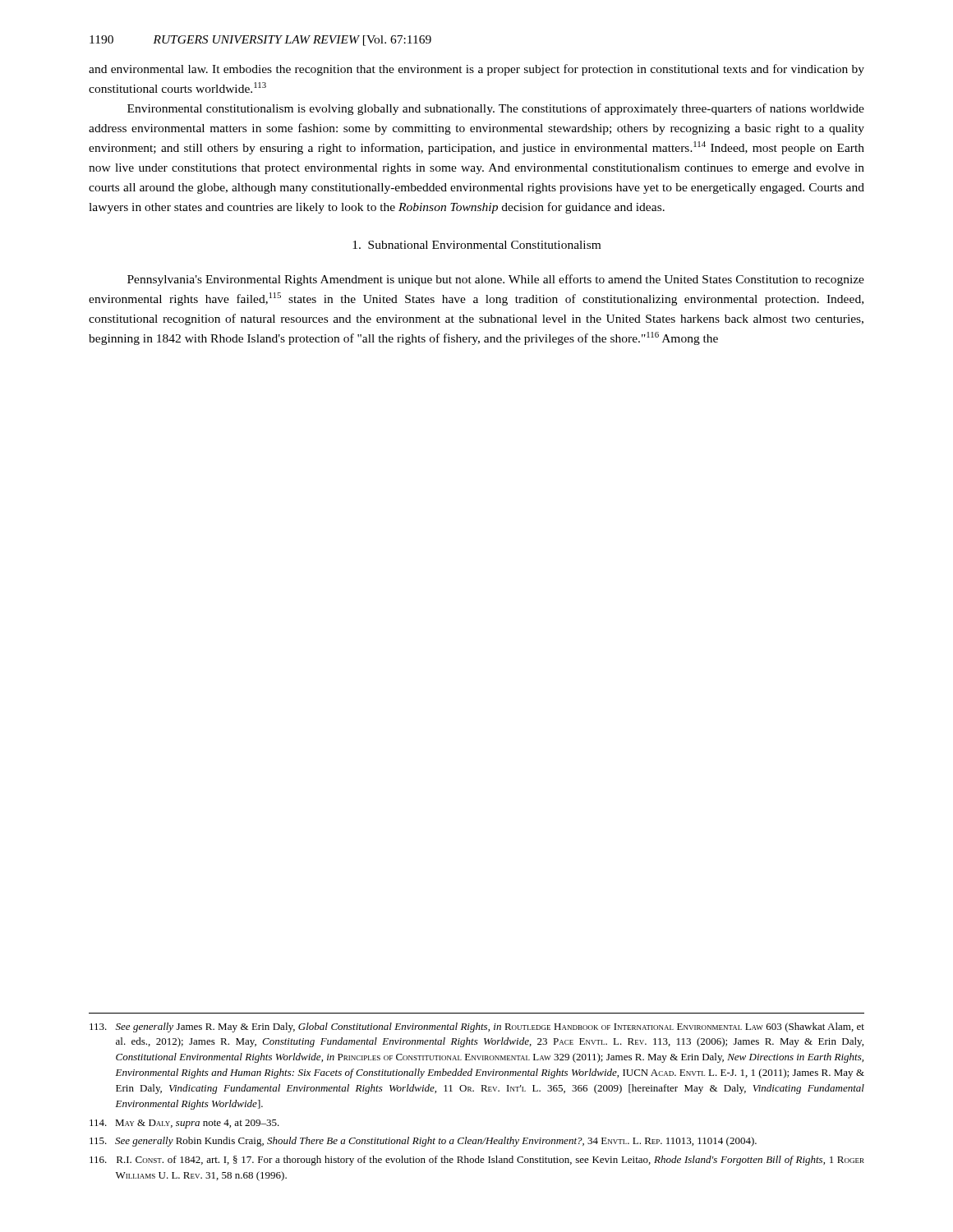Click on the region starting "and environmental law. It embodies"
Screen dimensions: 1232x953
pyautogui.click(x=476, y=79)
